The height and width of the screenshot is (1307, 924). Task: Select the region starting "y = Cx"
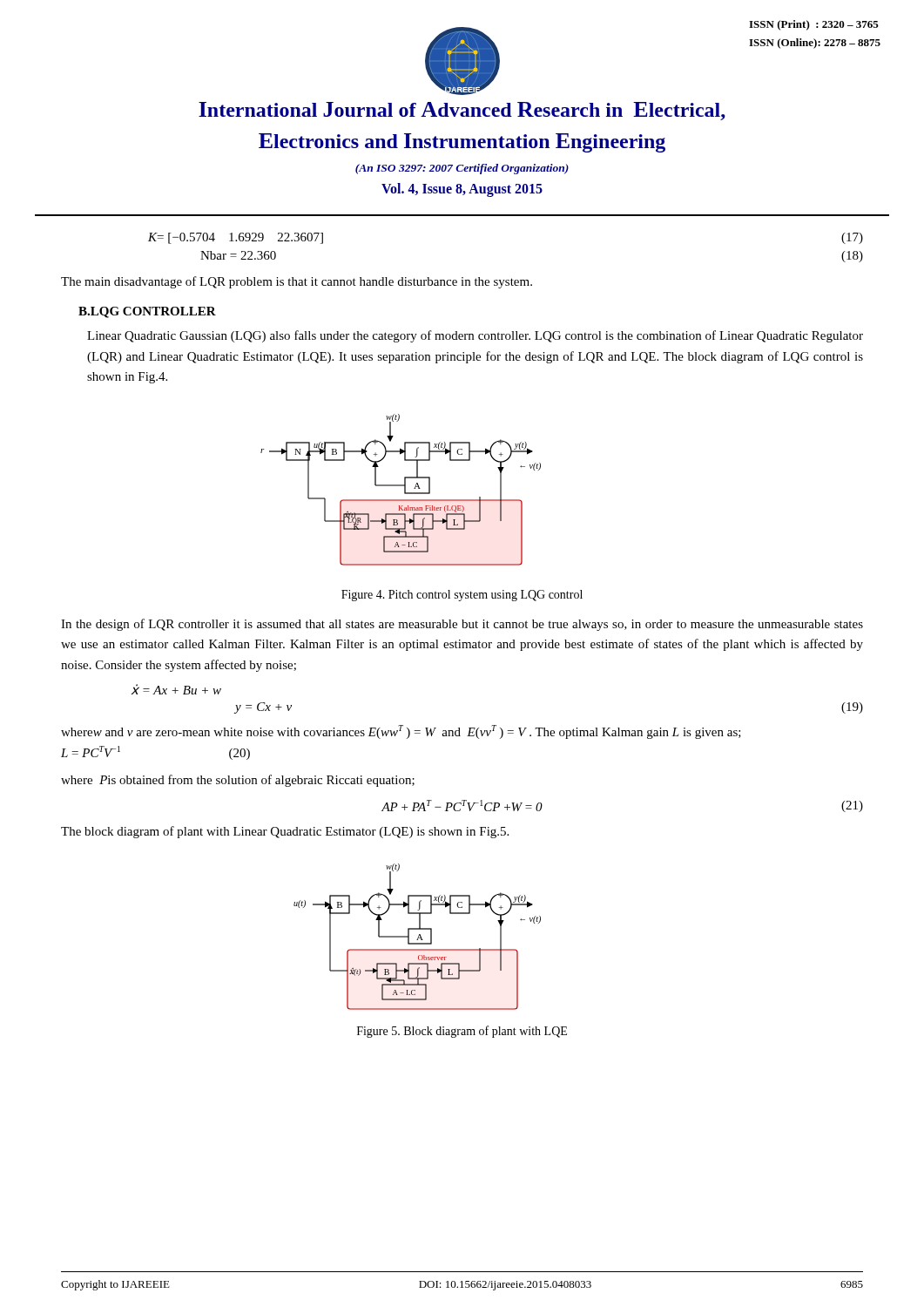tap(263, 709)
